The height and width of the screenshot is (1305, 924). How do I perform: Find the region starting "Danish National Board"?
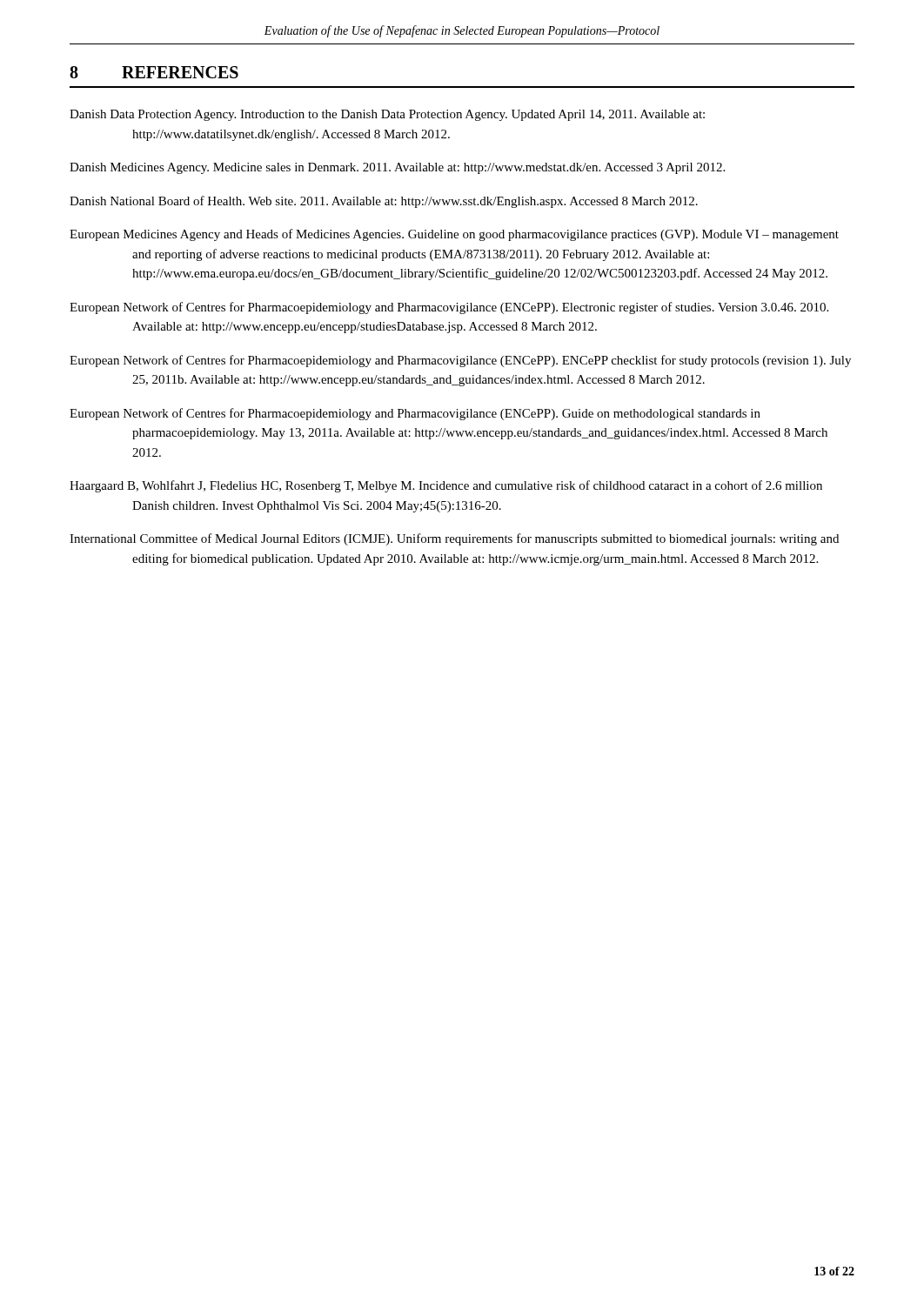(384, 201)
